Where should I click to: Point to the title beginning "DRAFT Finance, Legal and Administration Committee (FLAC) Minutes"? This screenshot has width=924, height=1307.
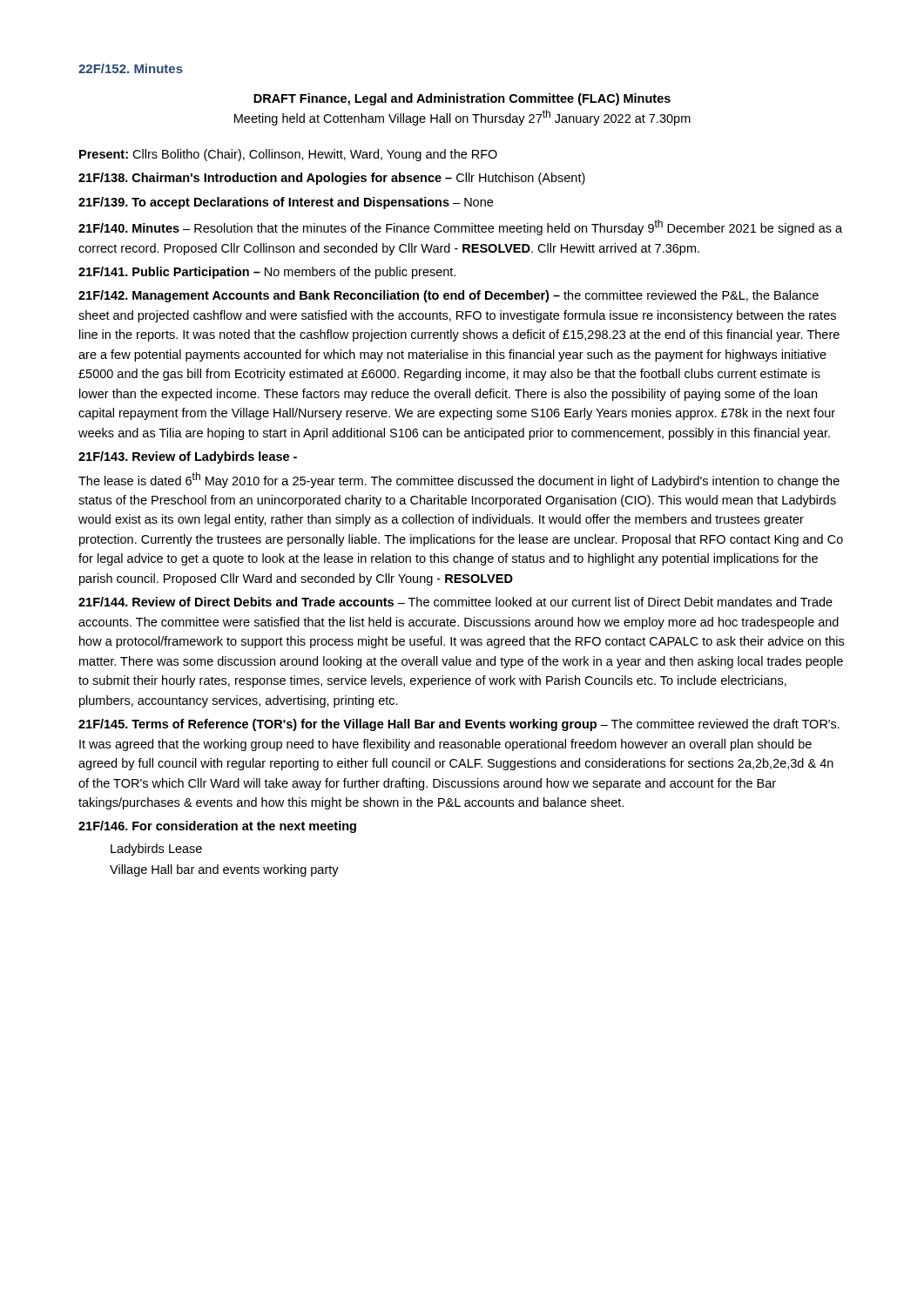pyautogui.click(x=462, y=108)
